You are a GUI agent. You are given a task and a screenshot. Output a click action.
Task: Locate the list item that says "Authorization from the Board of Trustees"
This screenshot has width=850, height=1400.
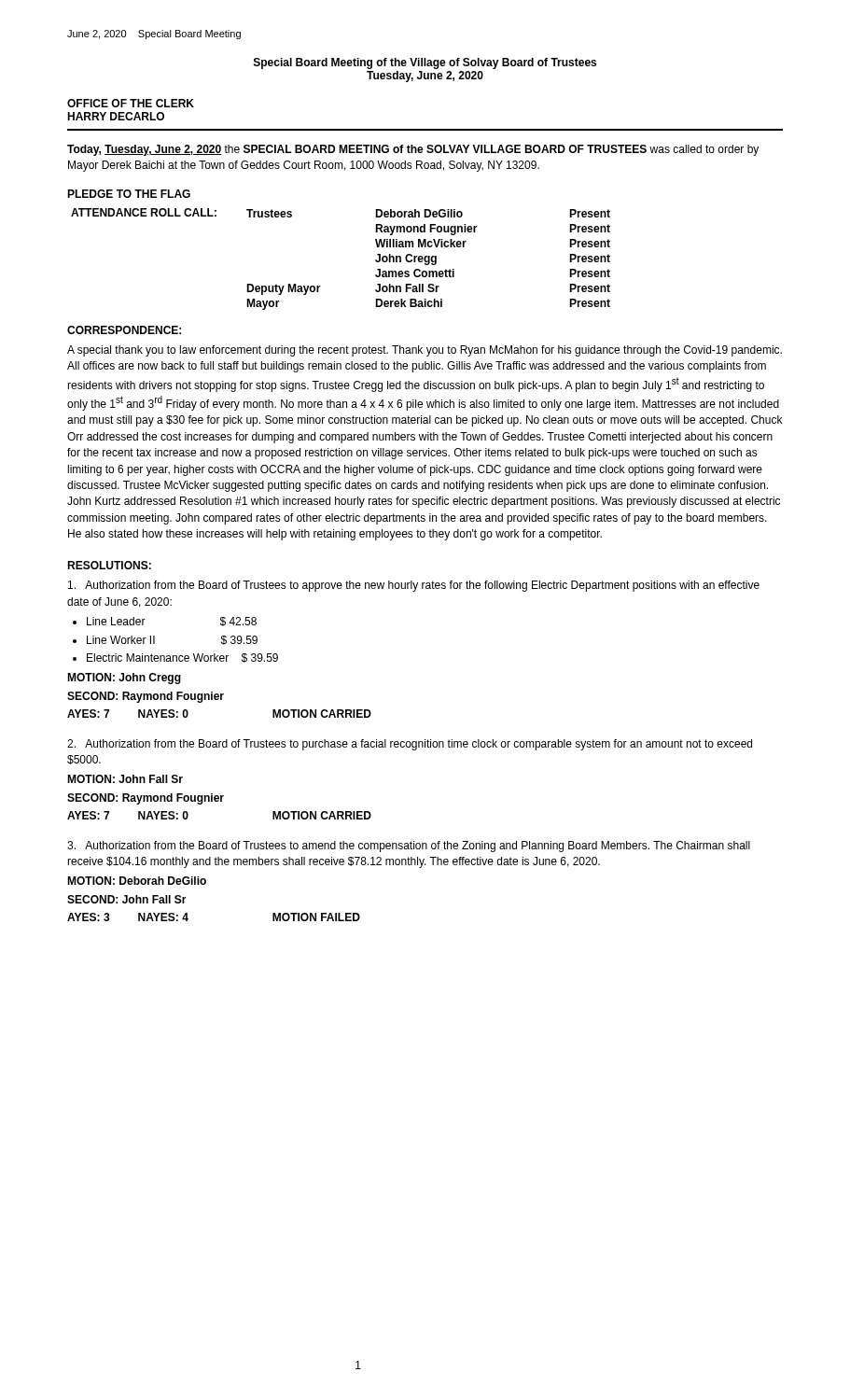[414, 586]
